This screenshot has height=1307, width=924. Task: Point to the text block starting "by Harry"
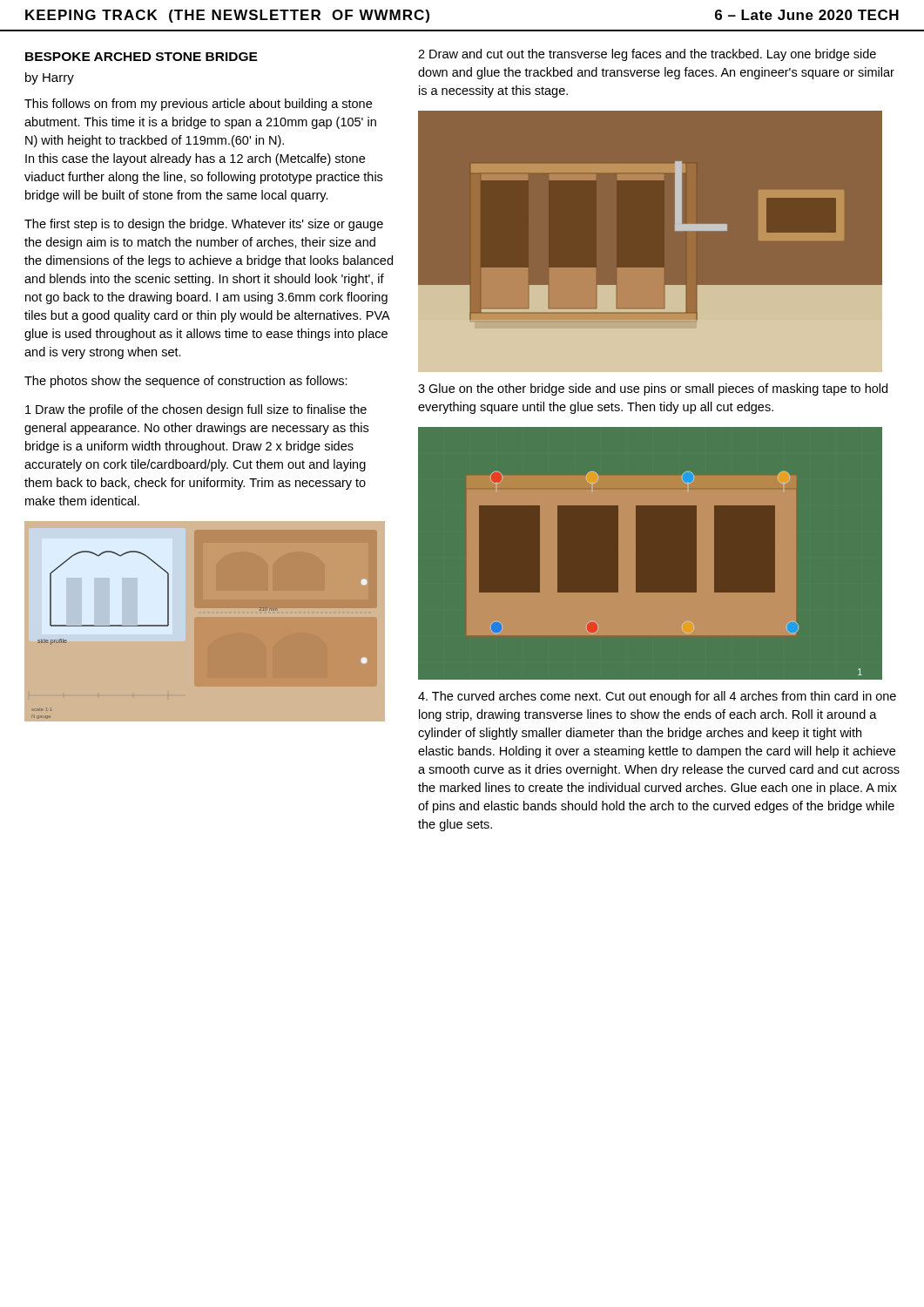pyautogui.click(x=49, y=77)
